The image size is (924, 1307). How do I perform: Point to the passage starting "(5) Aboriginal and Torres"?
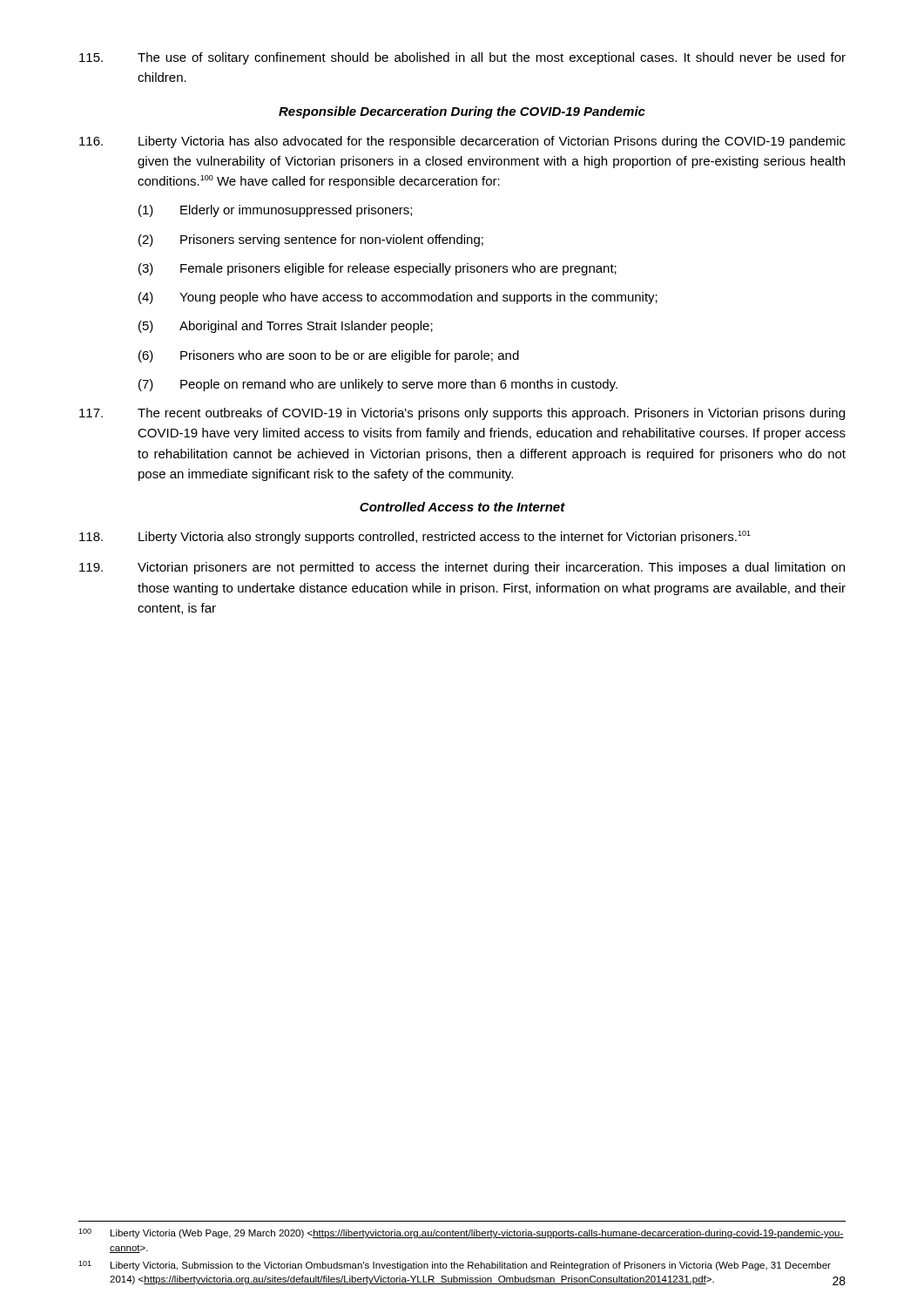click(286, 327)
